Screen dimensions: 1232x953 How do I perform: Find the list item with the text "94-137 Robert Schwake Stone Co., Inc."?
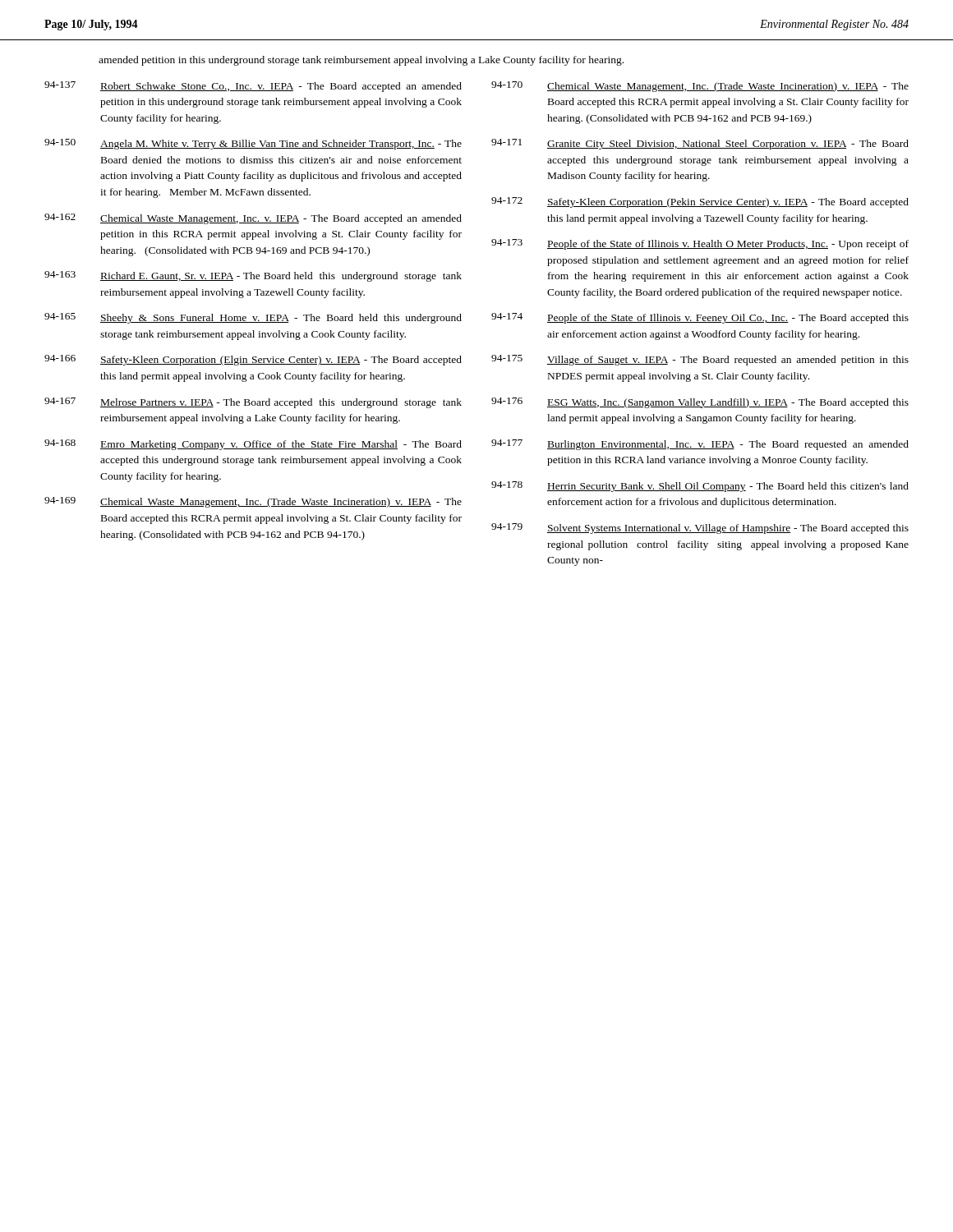[x=253, y=102]
